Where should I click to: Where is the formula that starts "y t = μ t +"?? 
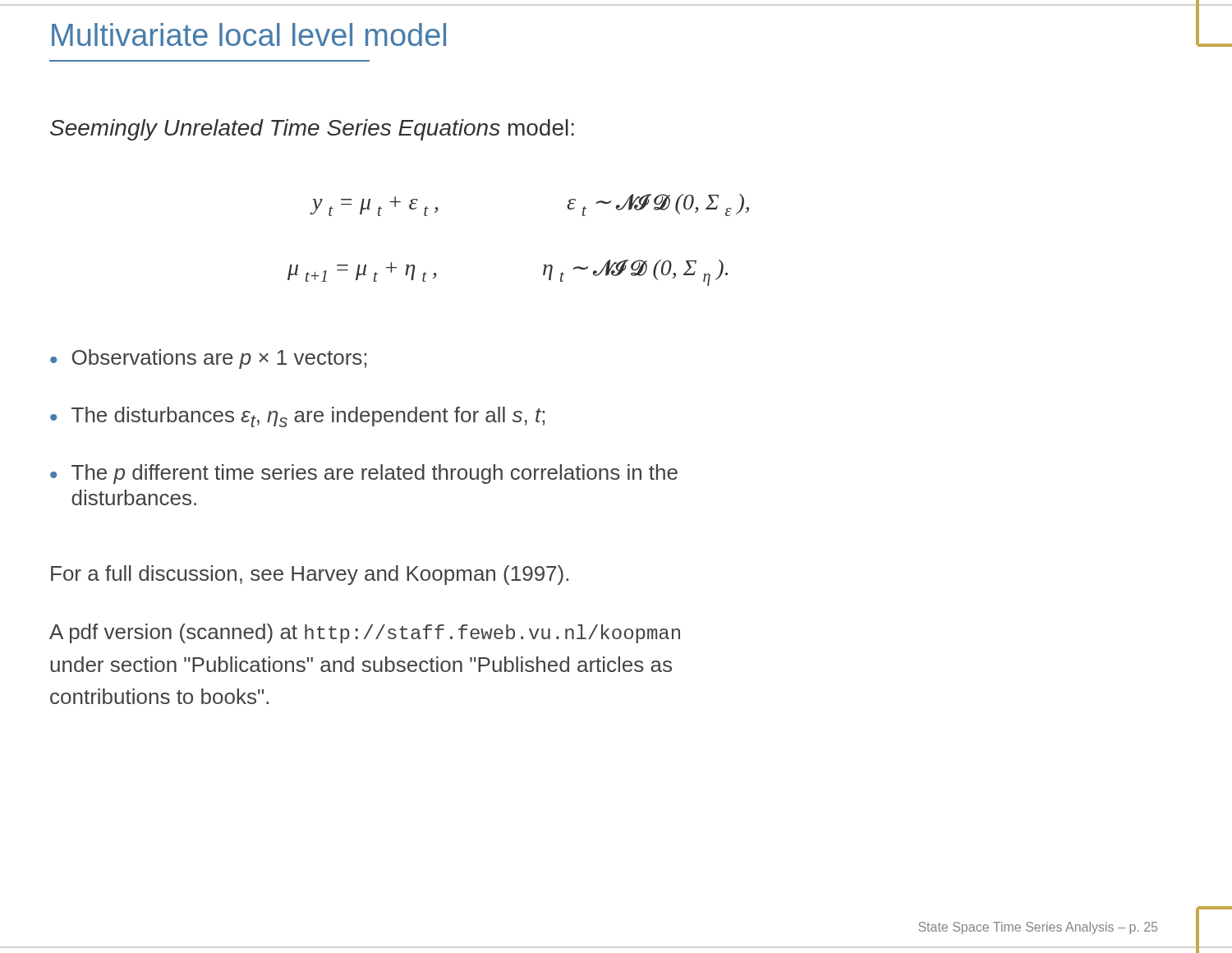click(616, 201)
